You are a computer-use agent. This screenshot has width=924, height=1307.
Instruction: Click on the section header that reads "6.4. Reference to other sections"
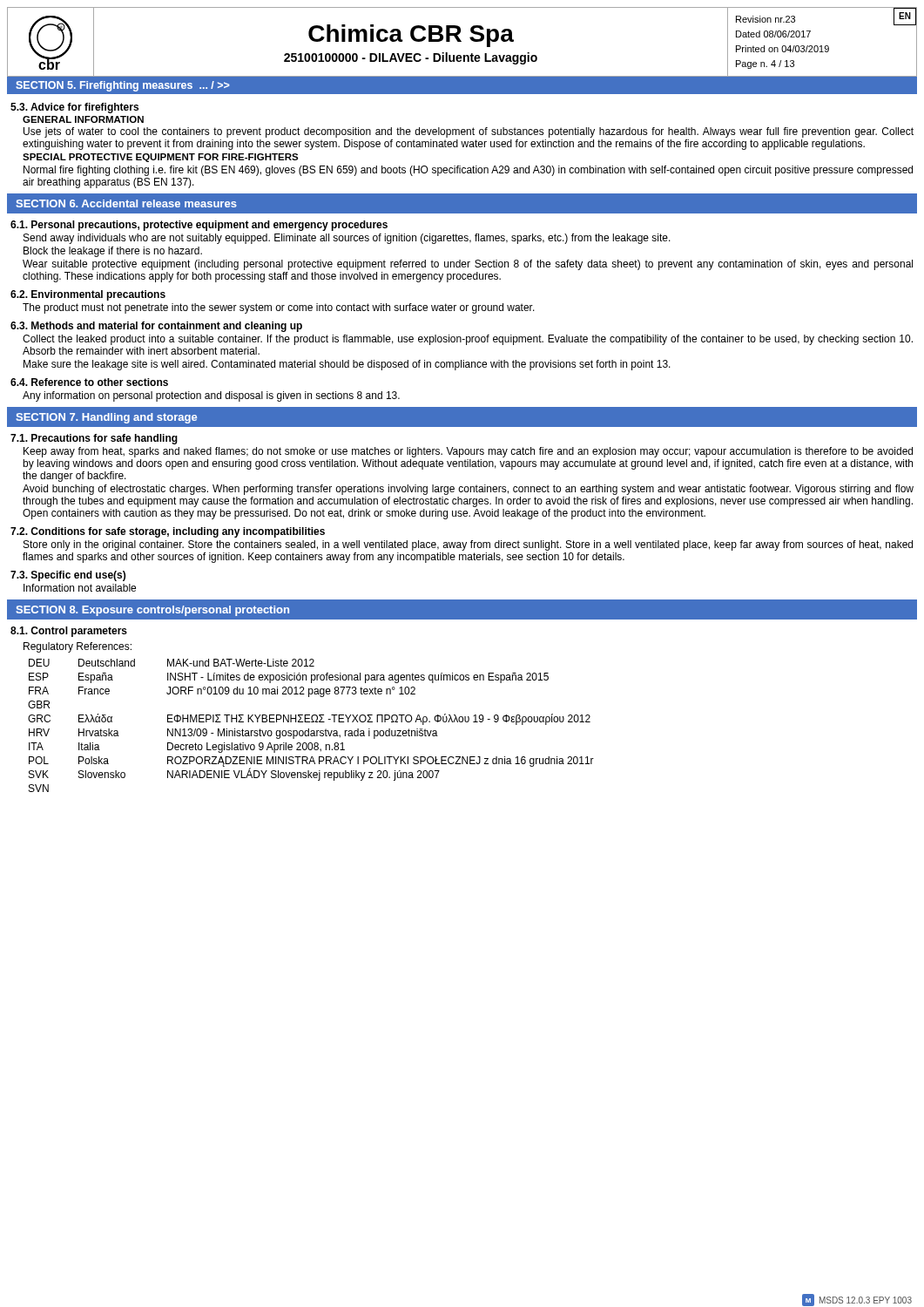(x=89, y=383)
